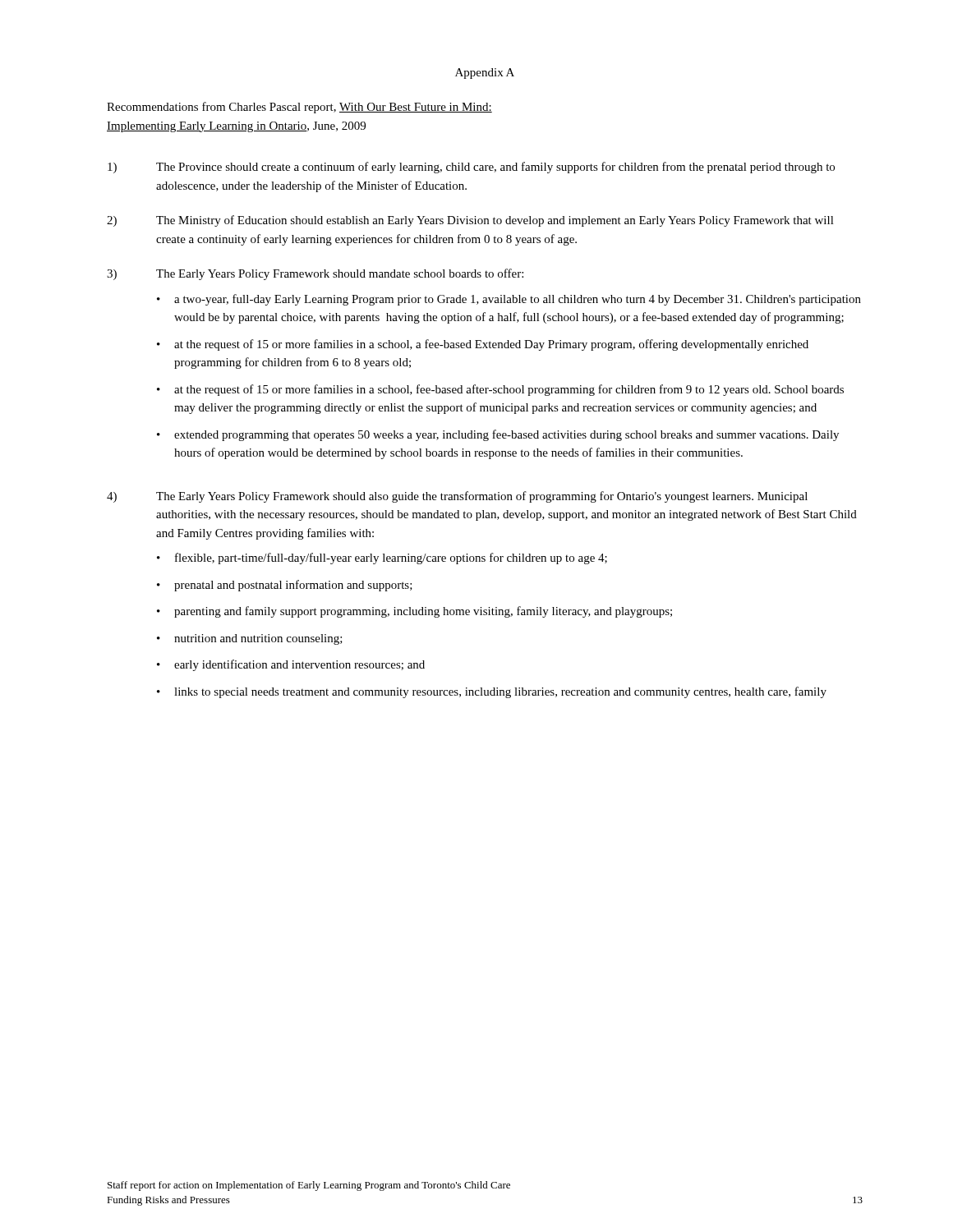This screenshot has width=953, height=1232.
Task: Find the text block starting "Recommendations from Charles Pascal report, With"
Action: (x=299, y=116)
